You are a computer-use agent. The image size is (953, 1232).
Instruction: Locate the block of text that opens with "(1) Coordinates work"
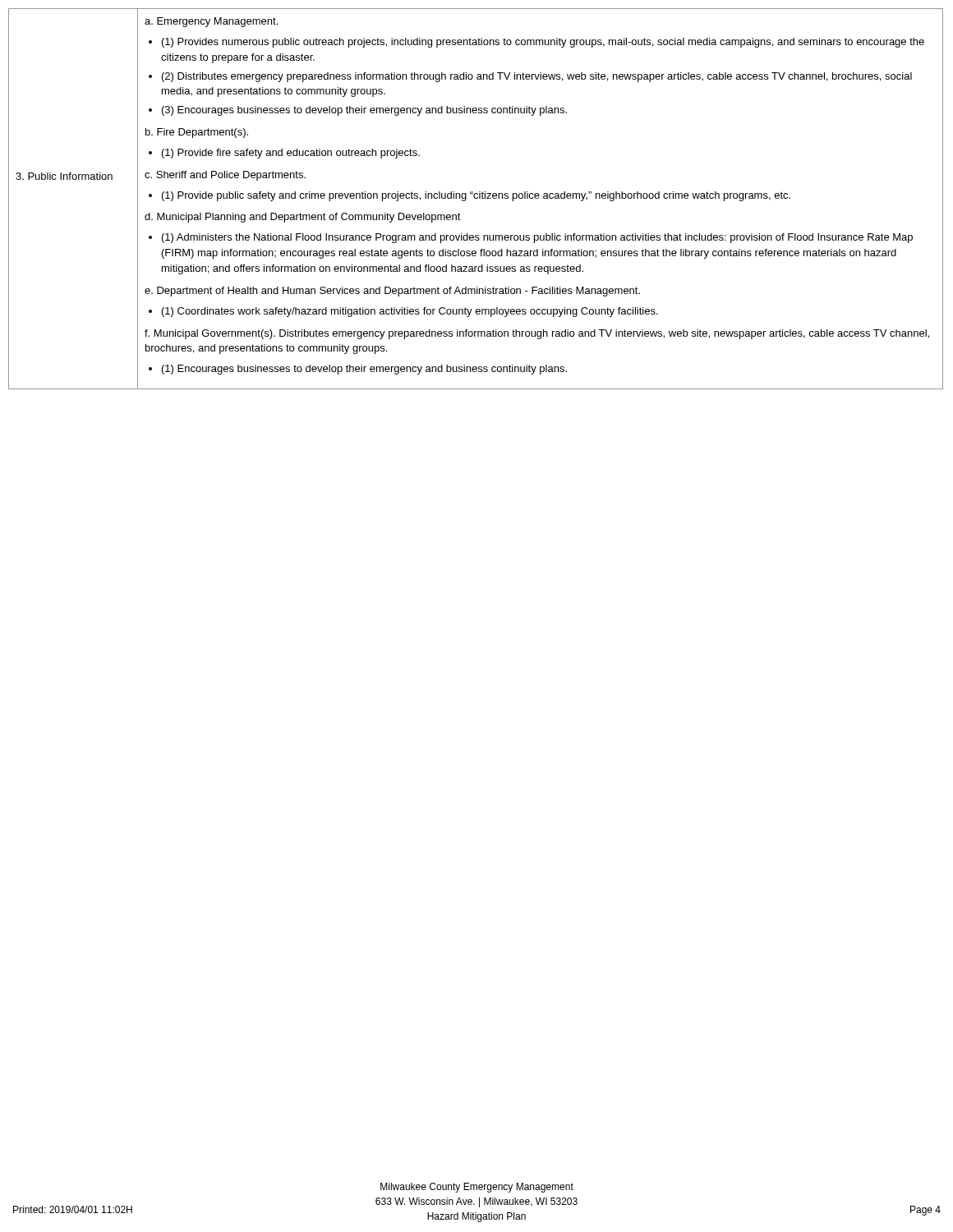tap(410, 311)
